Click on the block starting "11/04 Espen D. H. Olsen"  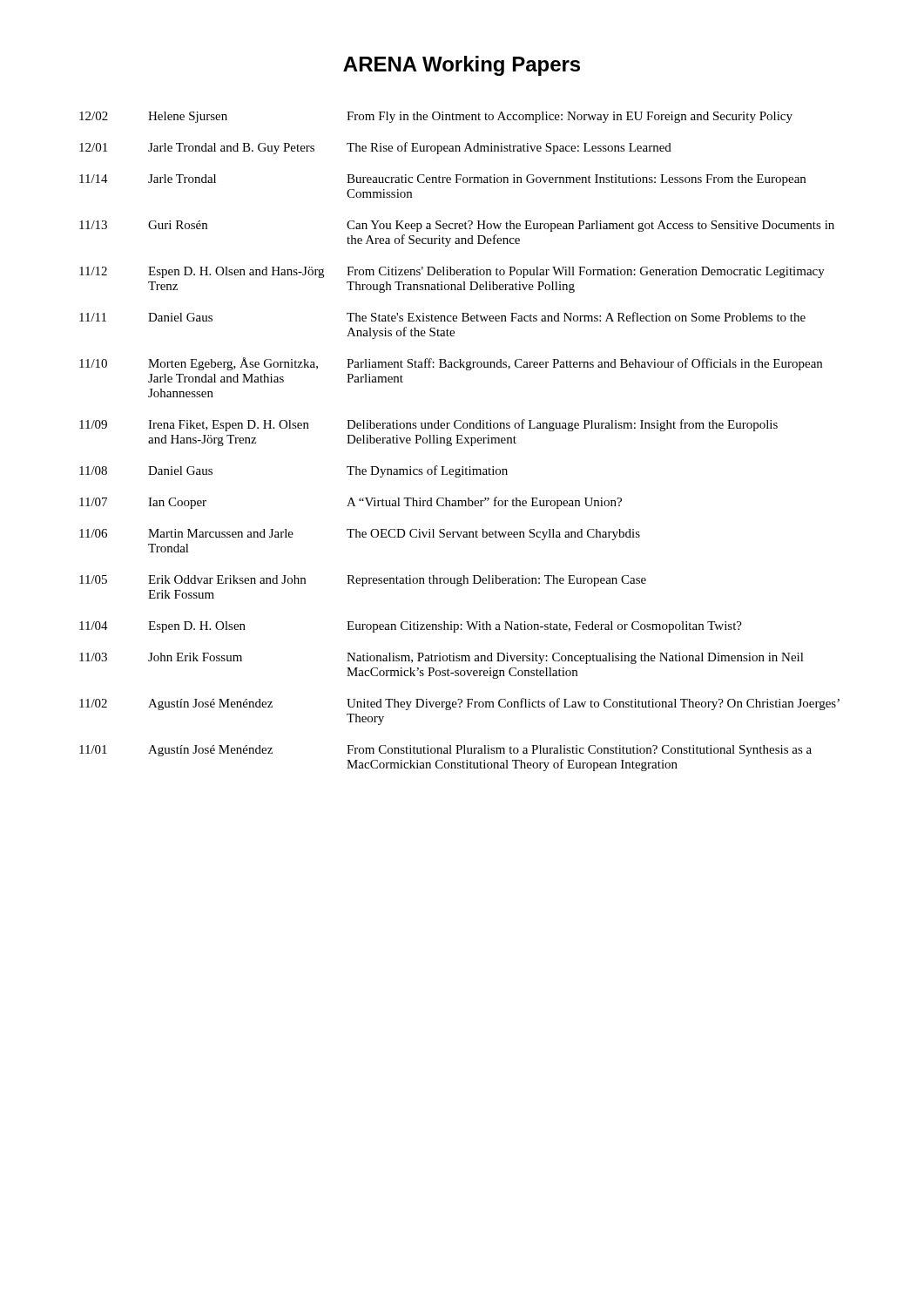[462, 626]
